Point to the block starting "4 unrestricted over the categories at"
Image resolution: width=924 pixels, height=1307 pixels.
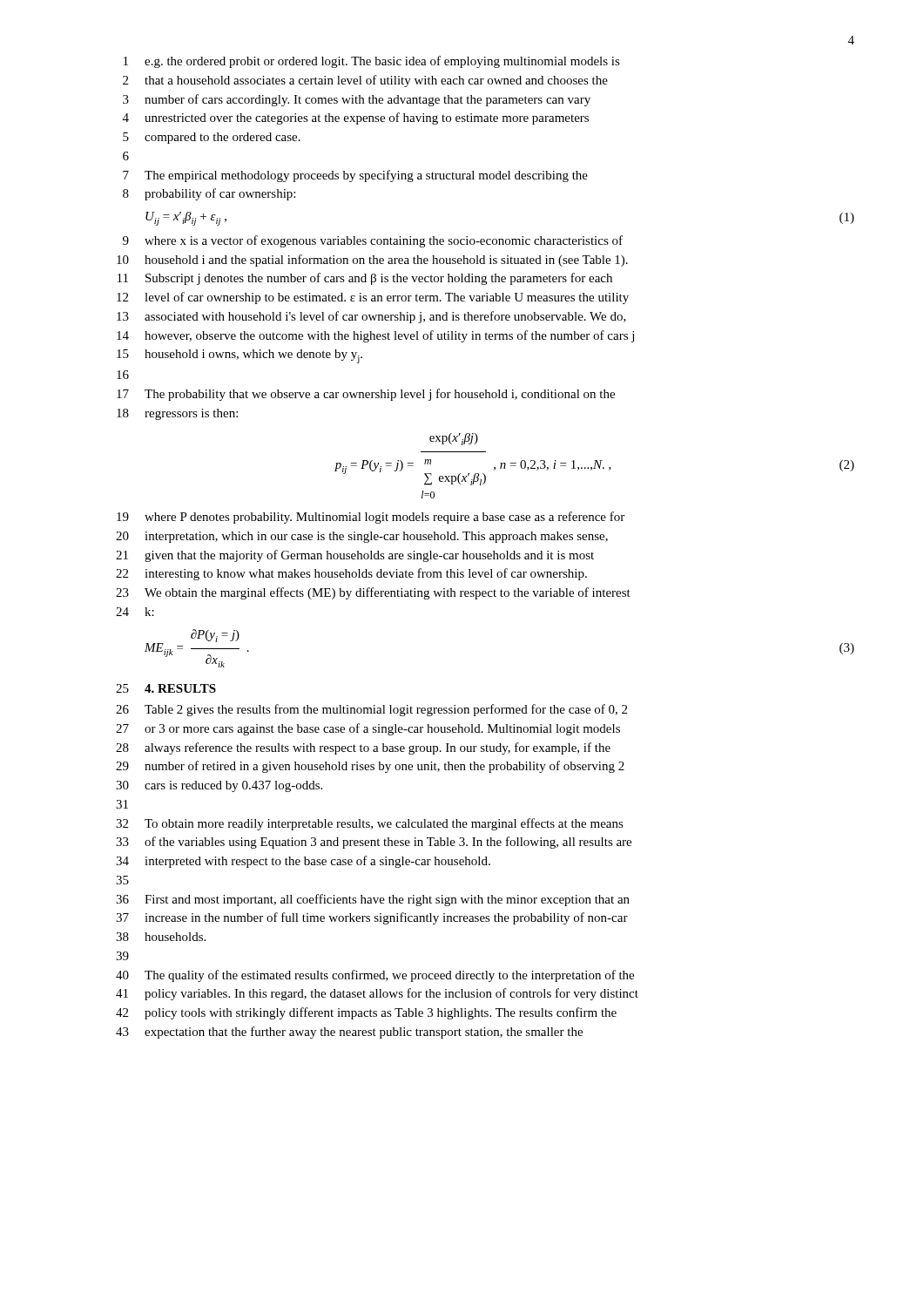click(x=475, y=119)
